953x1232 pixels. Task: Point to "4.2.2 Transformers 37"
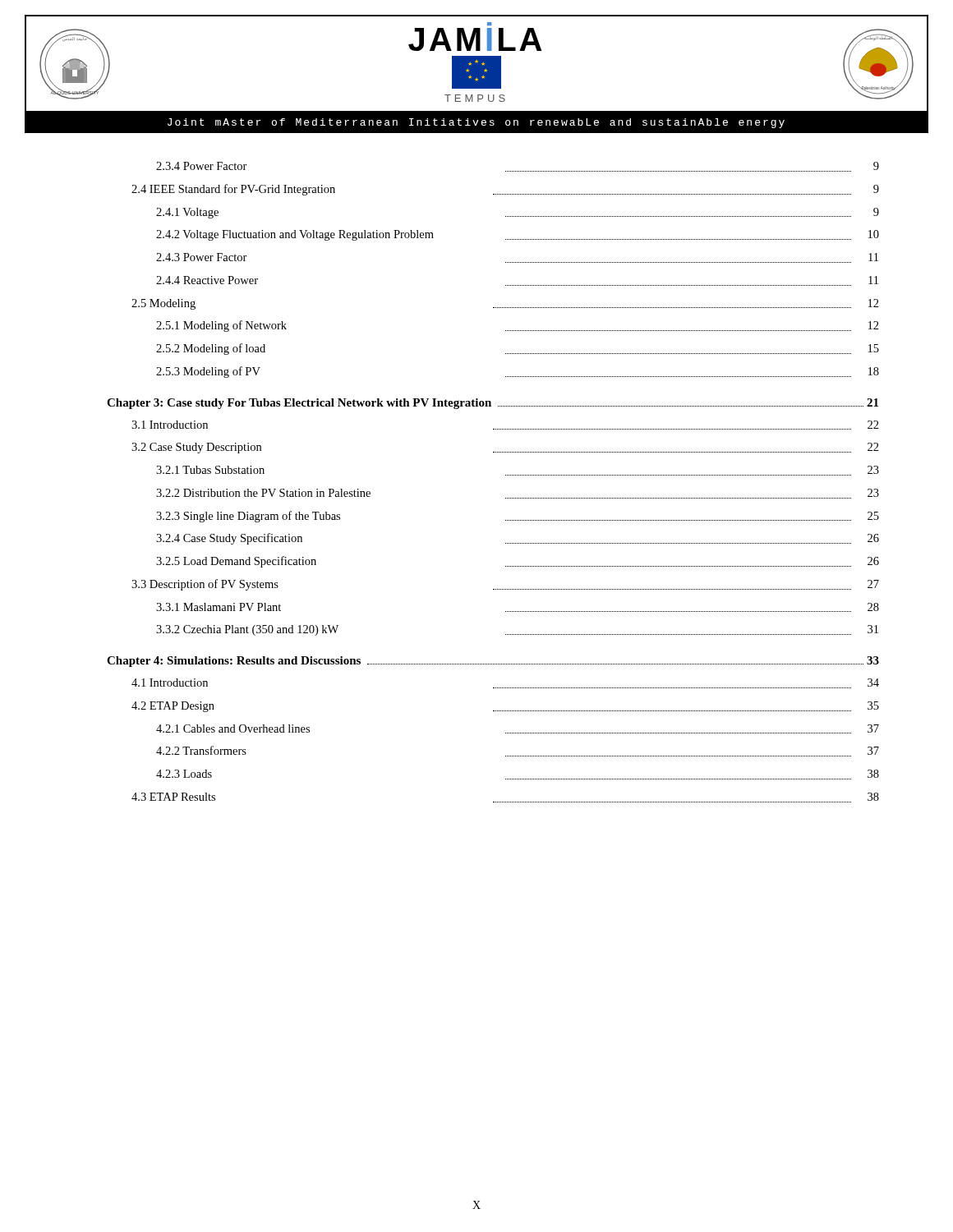(x=518, y=752)
